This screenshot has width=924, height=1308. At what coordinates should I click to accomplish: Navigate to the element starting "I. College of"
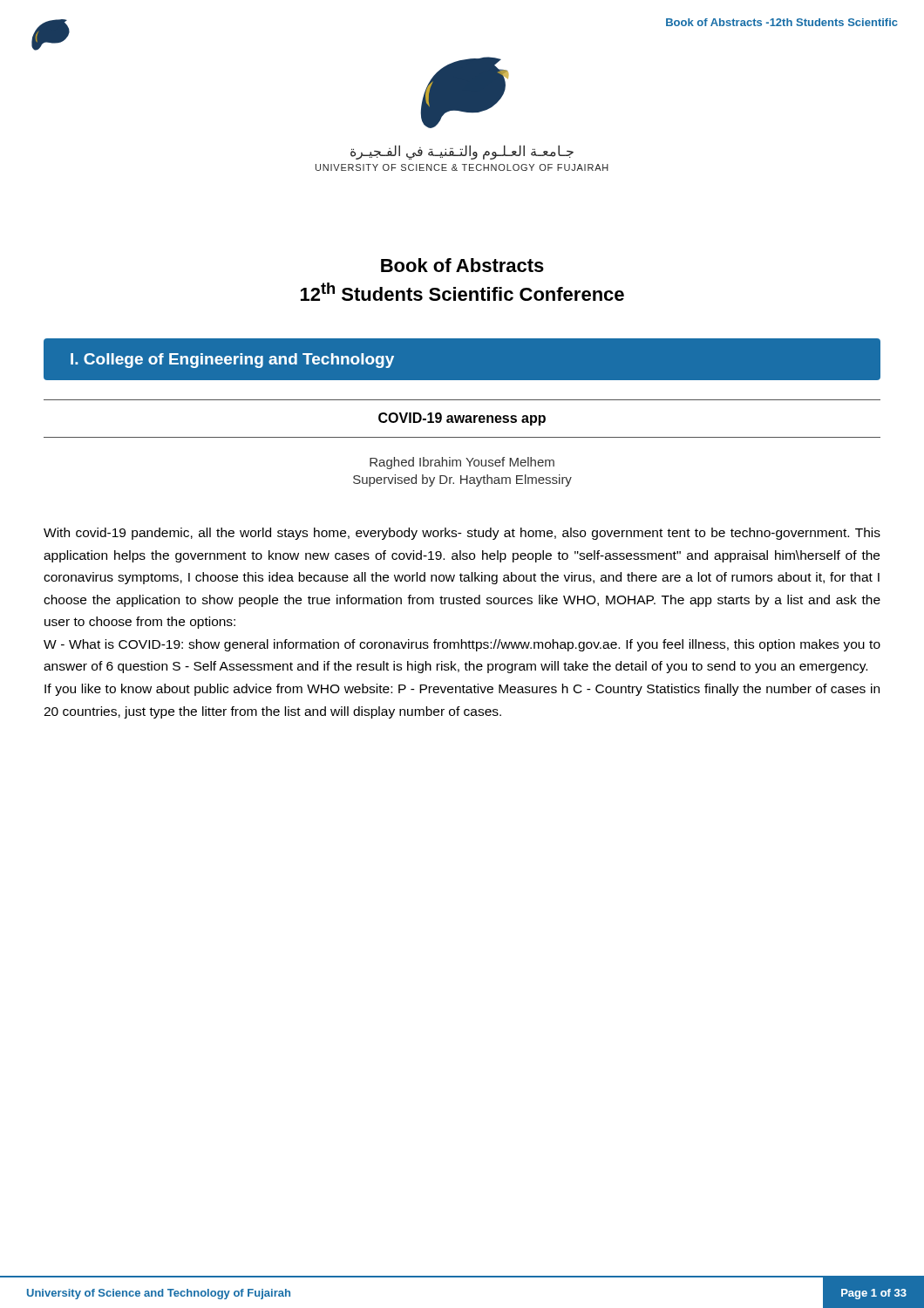232,359
